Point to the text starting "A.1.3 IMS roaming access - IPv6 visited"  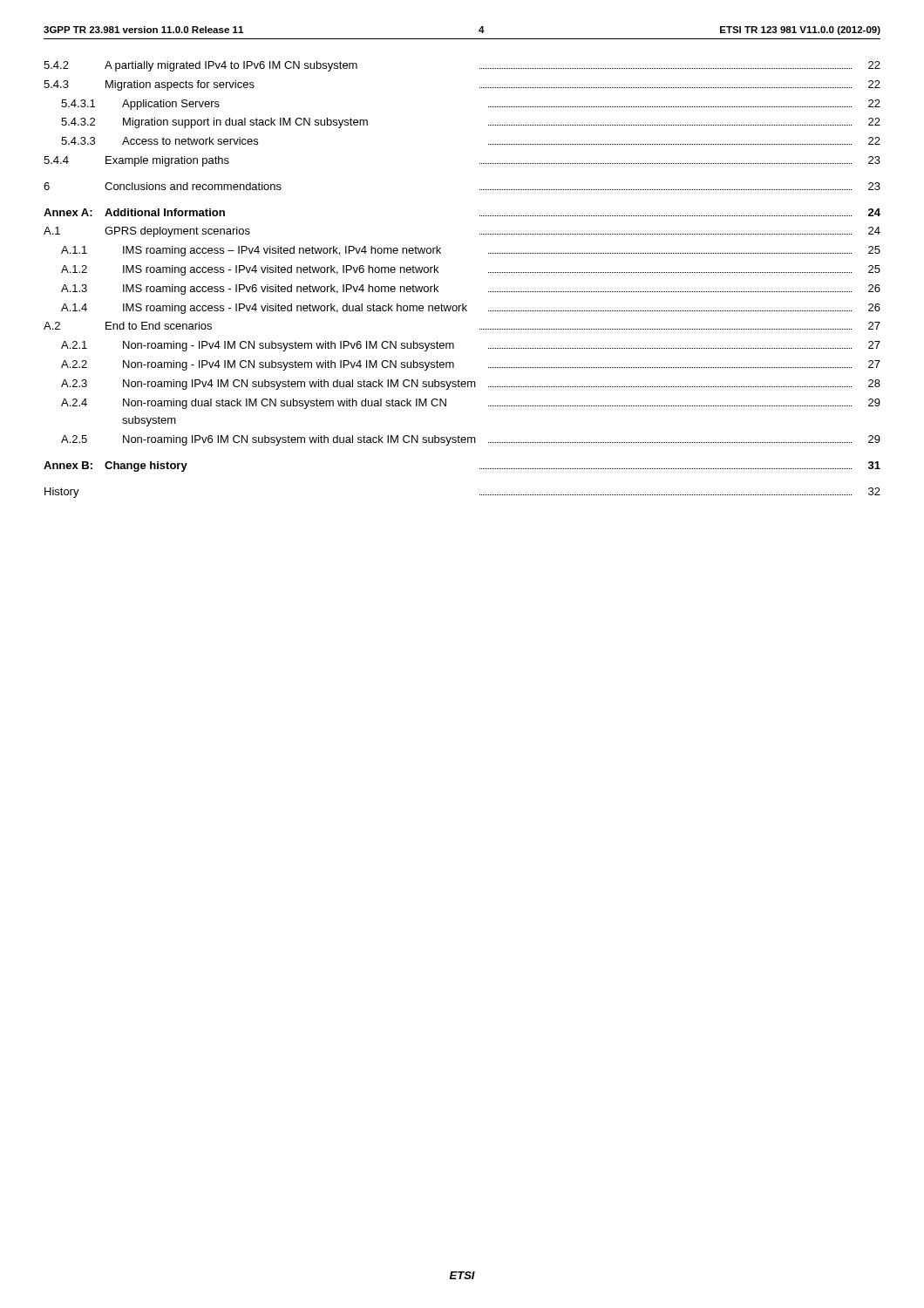click(x=75, y=289)
